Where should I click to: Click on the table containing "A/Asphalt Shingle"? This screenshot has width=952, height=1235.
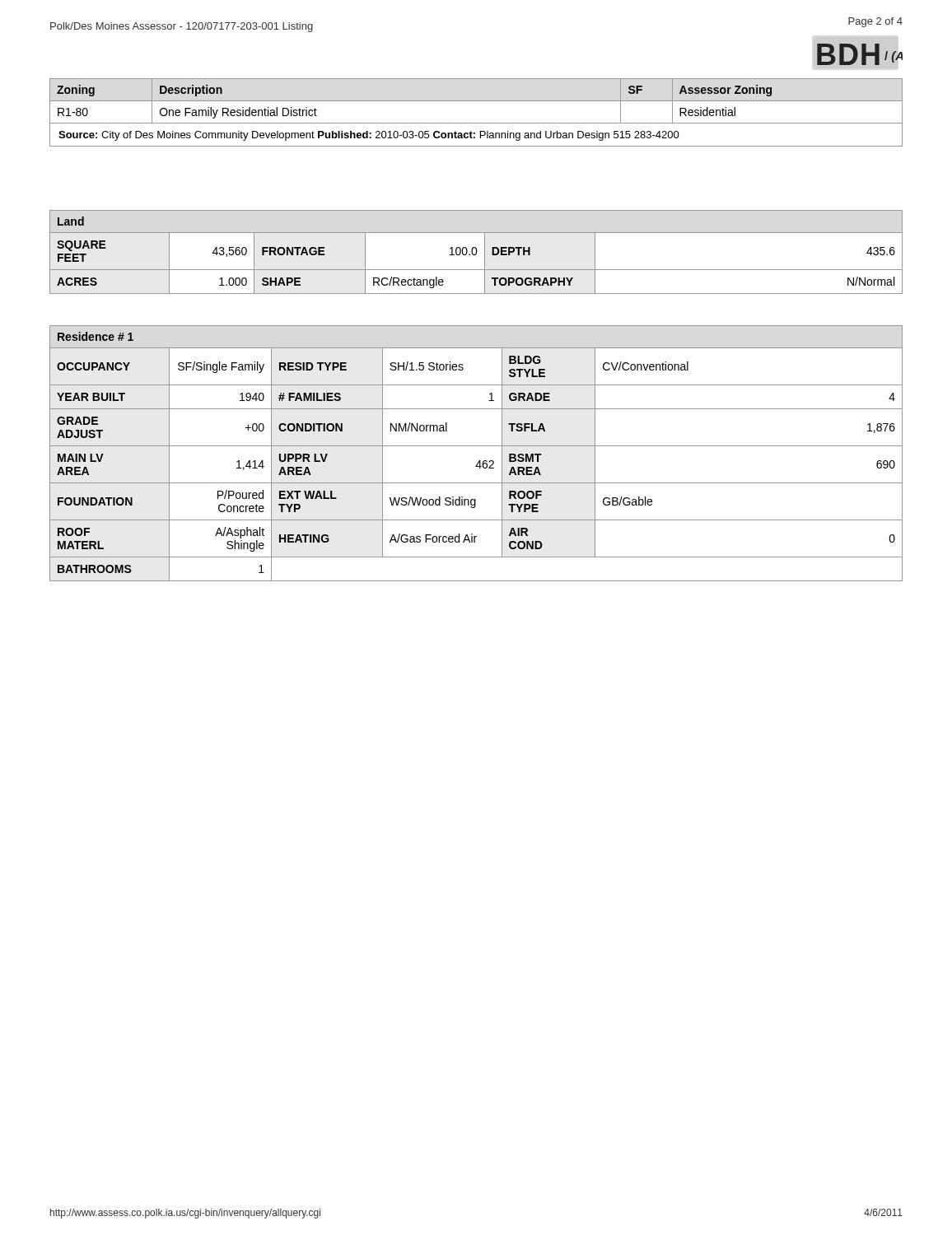[476, 453]
